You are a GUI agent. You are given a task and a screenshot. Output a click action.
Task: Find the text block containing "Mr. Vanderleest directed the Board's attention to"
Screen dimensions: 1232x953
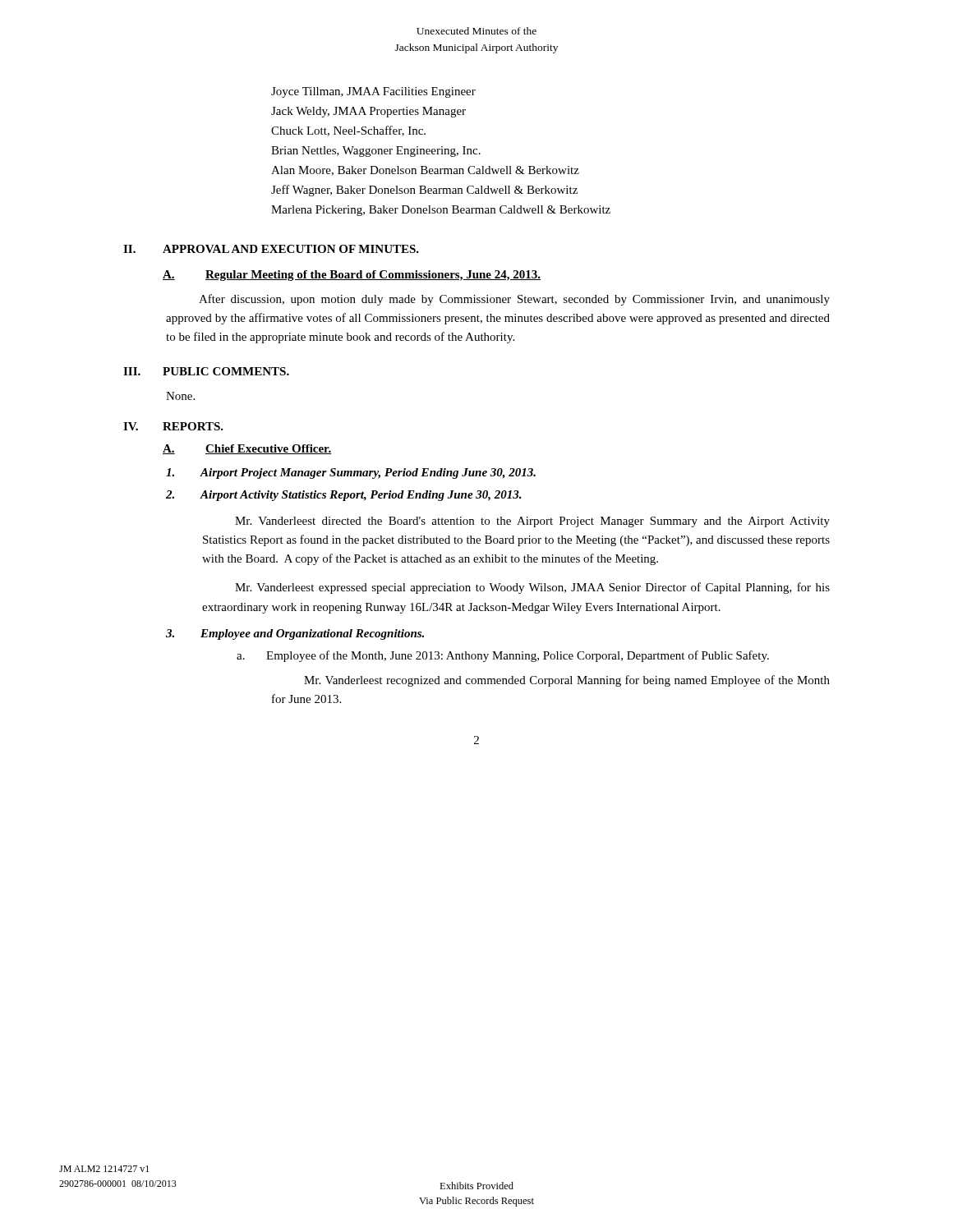click(516, 539)
